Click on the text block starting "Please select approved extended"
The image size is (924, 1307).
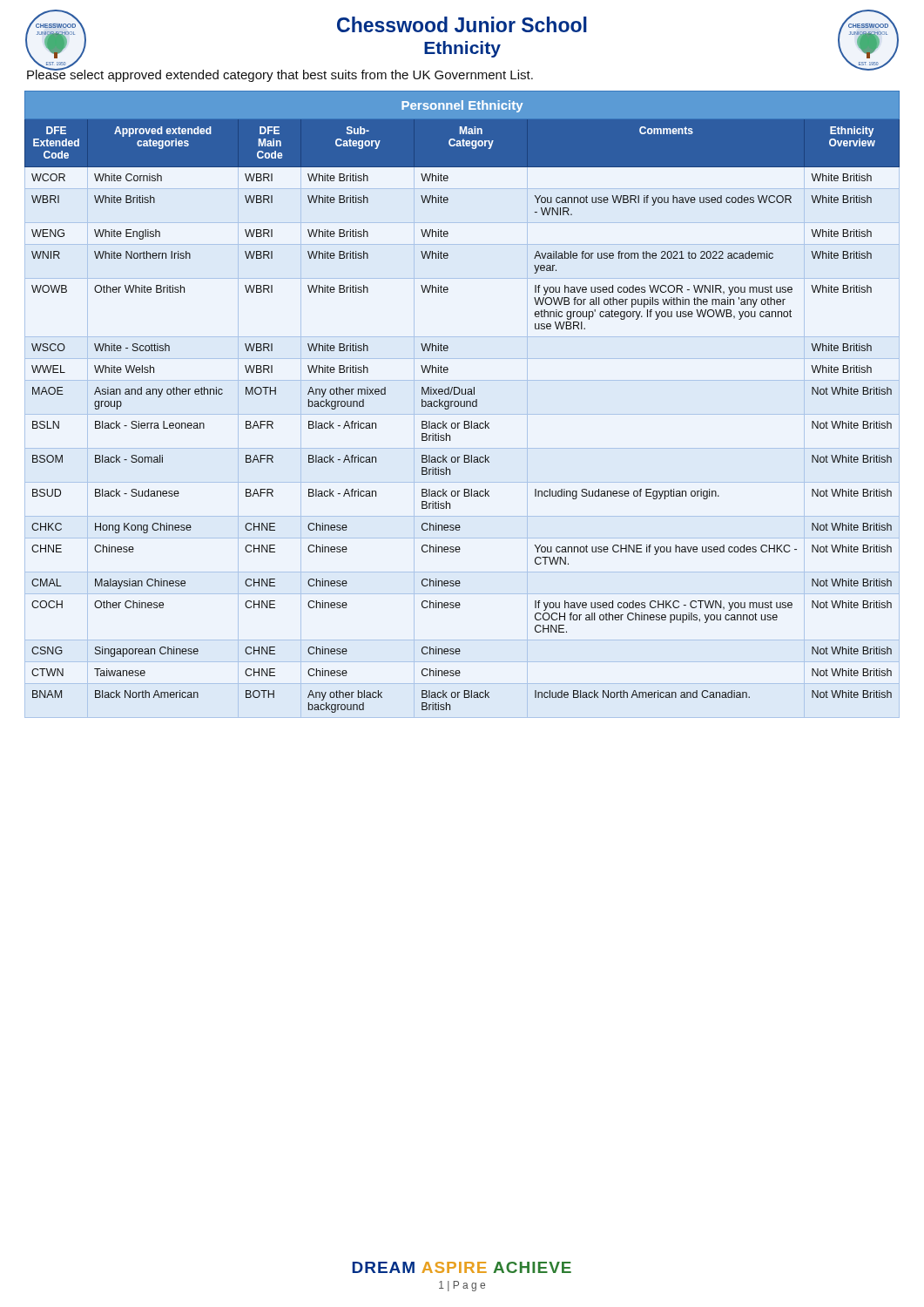(280, 74)
